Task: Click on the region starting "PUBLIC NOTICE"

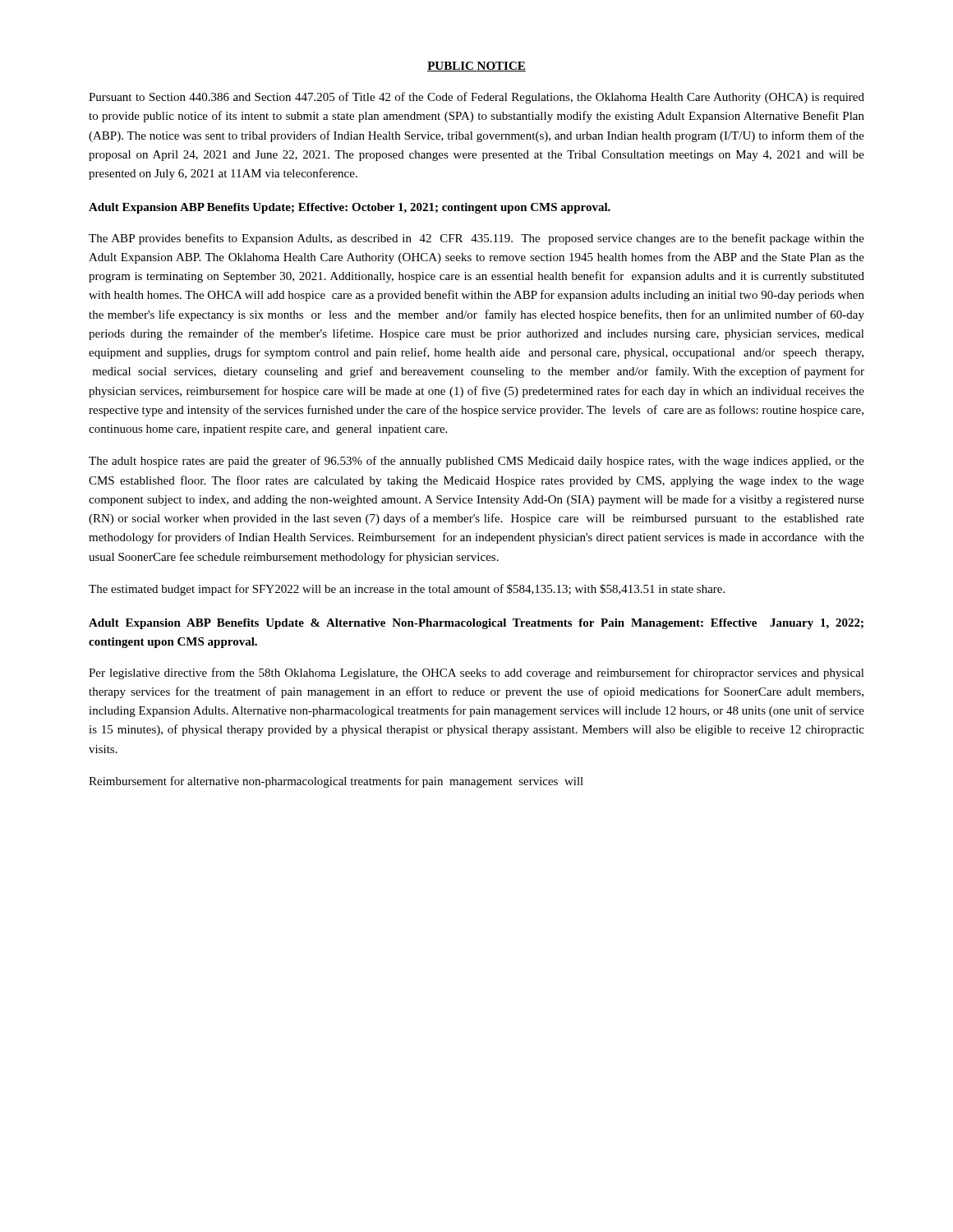Action: coord(476,66)
